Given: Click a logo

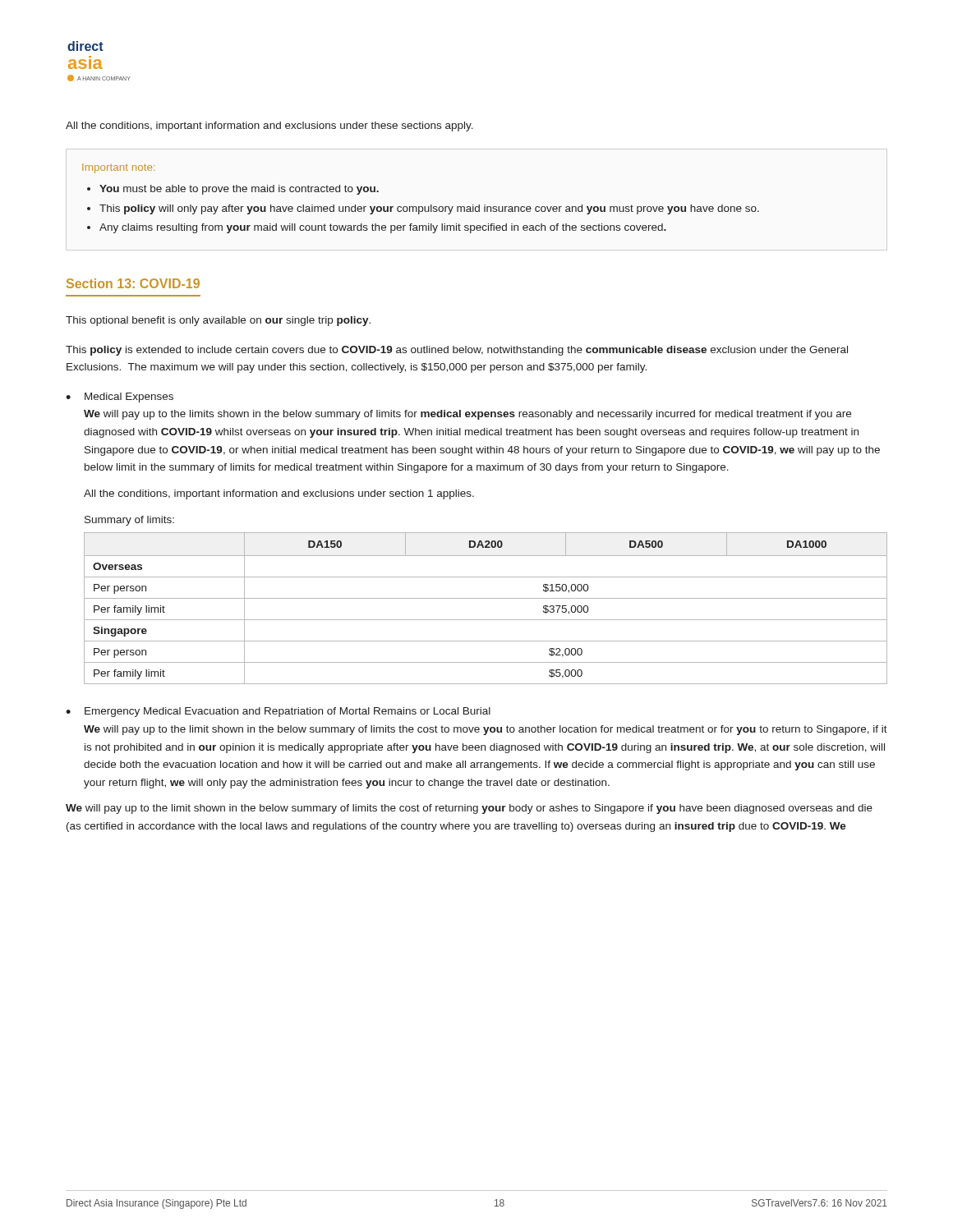Looking at the screenshot, I should (x=476, y=63).
